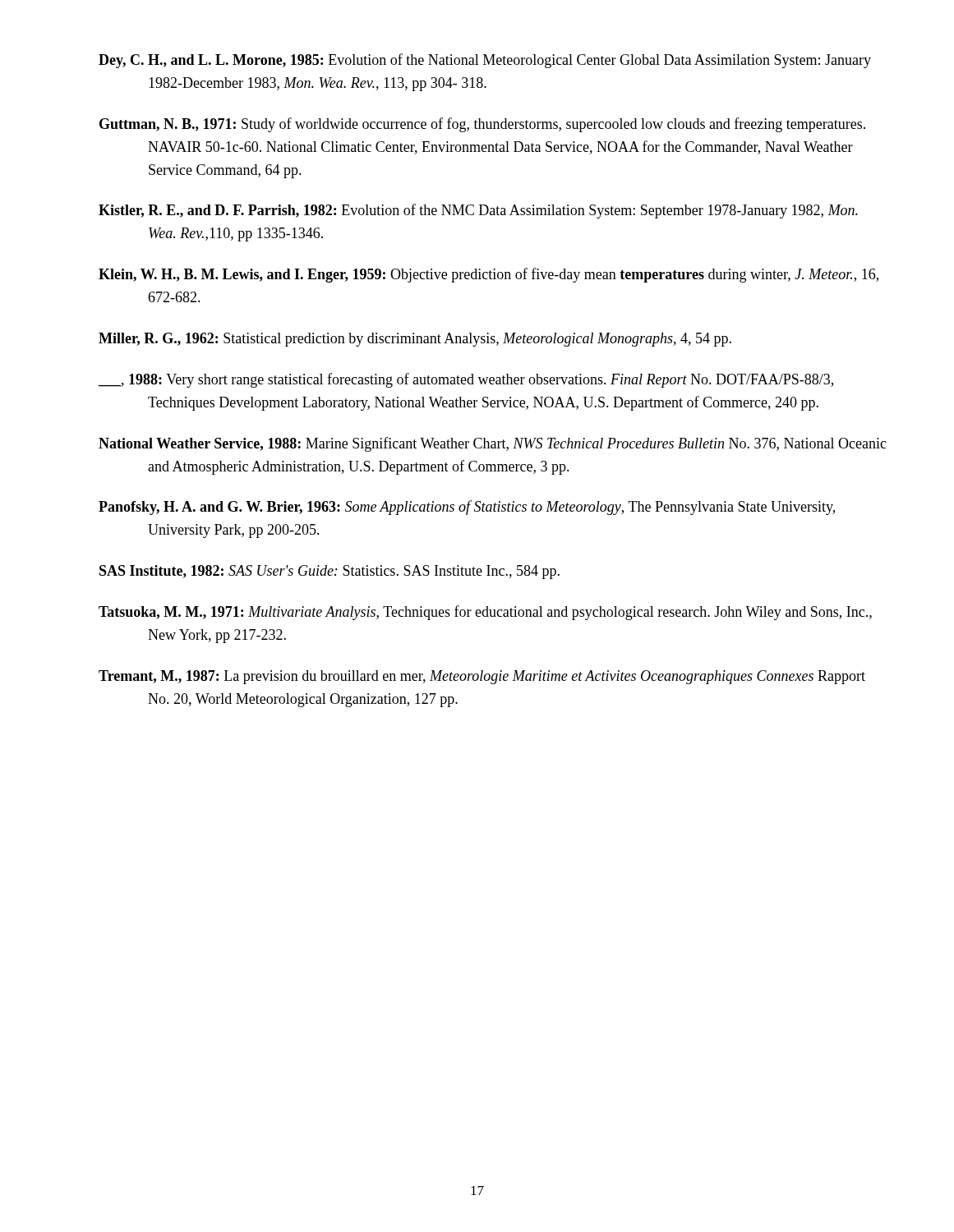Locate the block of text that opens with "Dey, C. H., and L. L. Morone,"

485,71
